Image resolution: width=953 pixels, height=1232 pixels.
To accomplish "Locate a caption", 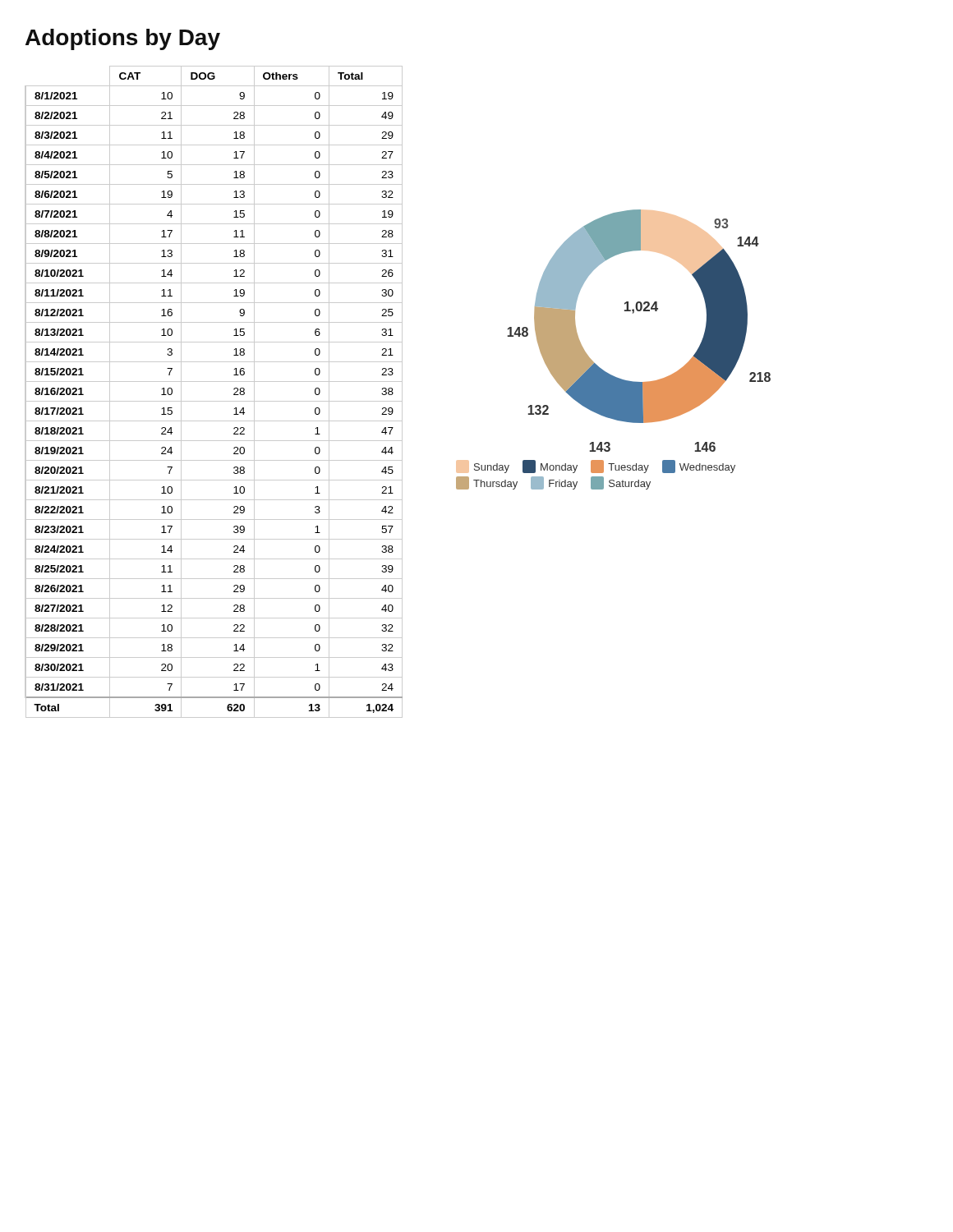I will pyautogui.click(x=612, y=475).
